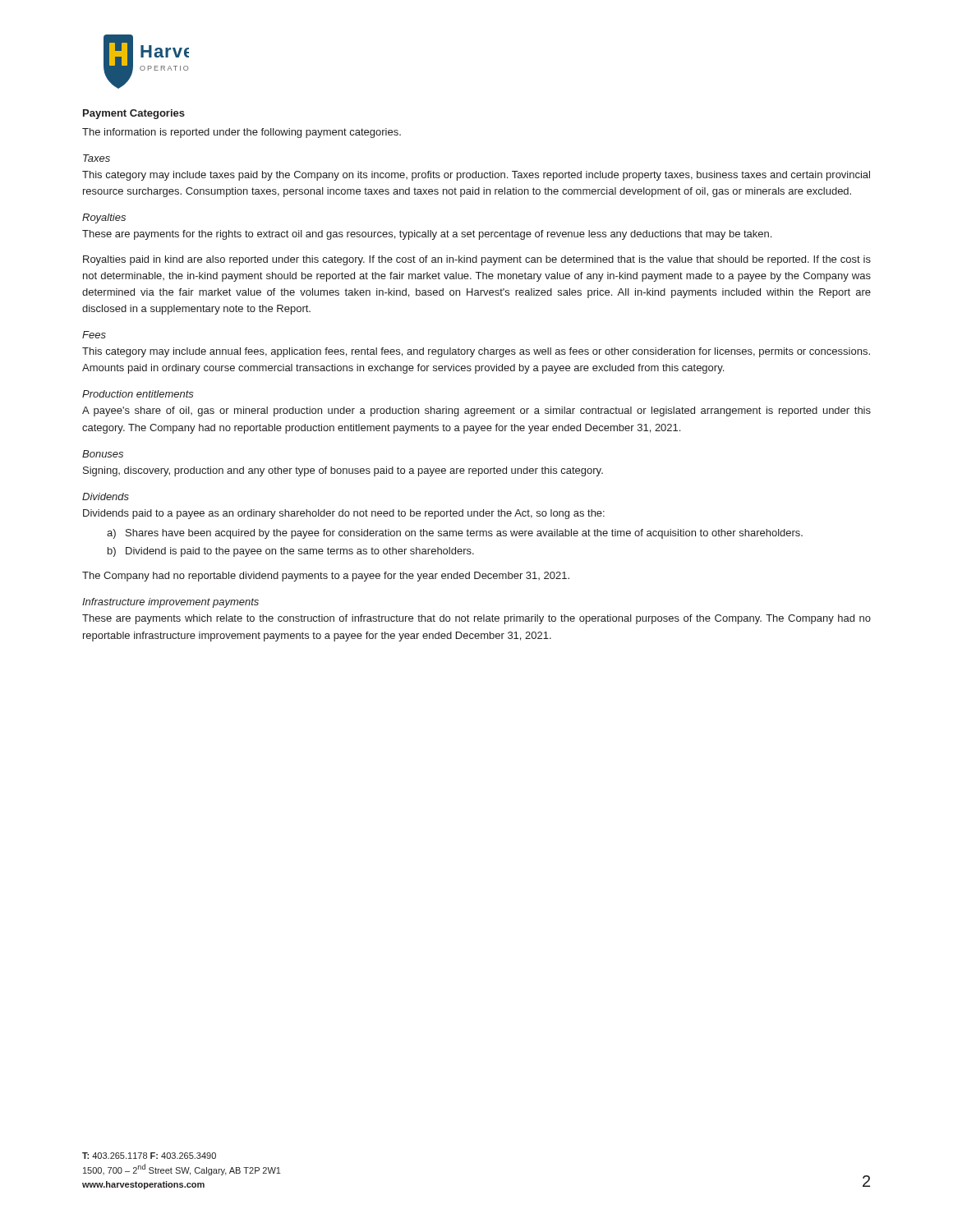Navigate to the element starting "b) Dividend is paid to the"
The height and width of the screenshot is (1232, 953).
[291, 552]
